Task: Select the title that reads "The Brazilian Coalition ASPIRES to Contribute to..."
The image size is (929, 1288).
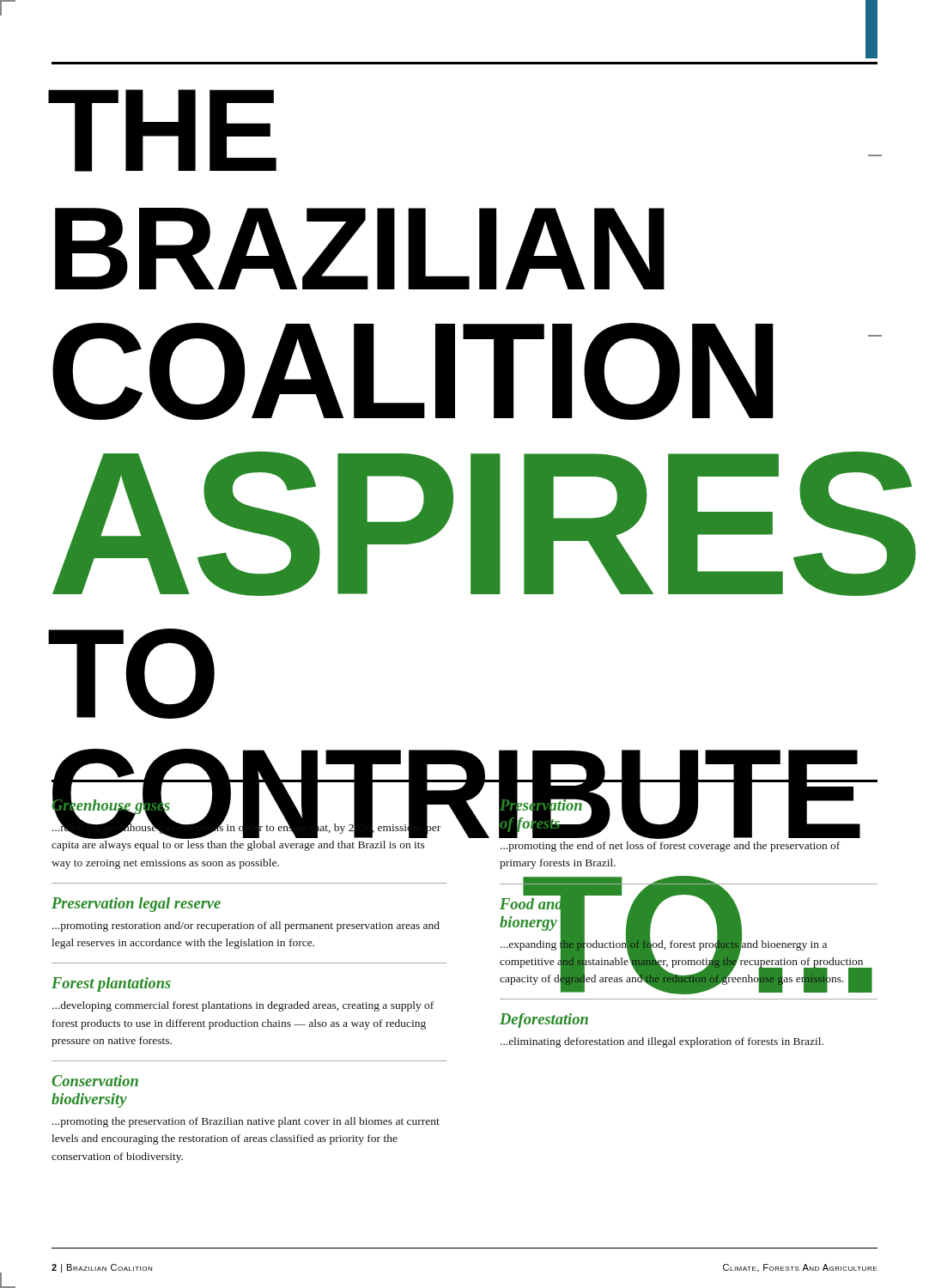Action: 464,542
